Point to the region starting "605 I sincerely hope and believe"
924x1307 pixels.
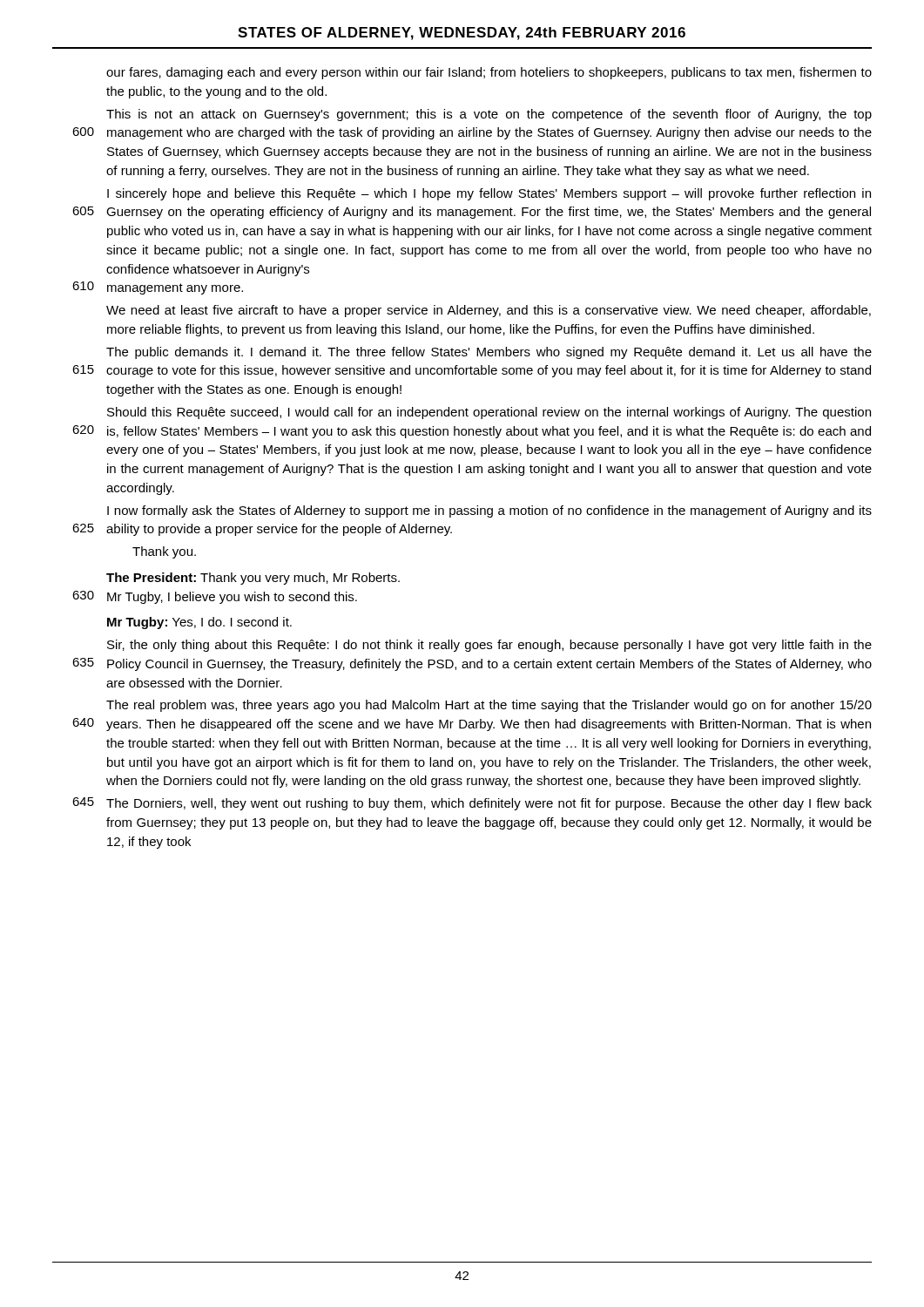tap(462, 231)
